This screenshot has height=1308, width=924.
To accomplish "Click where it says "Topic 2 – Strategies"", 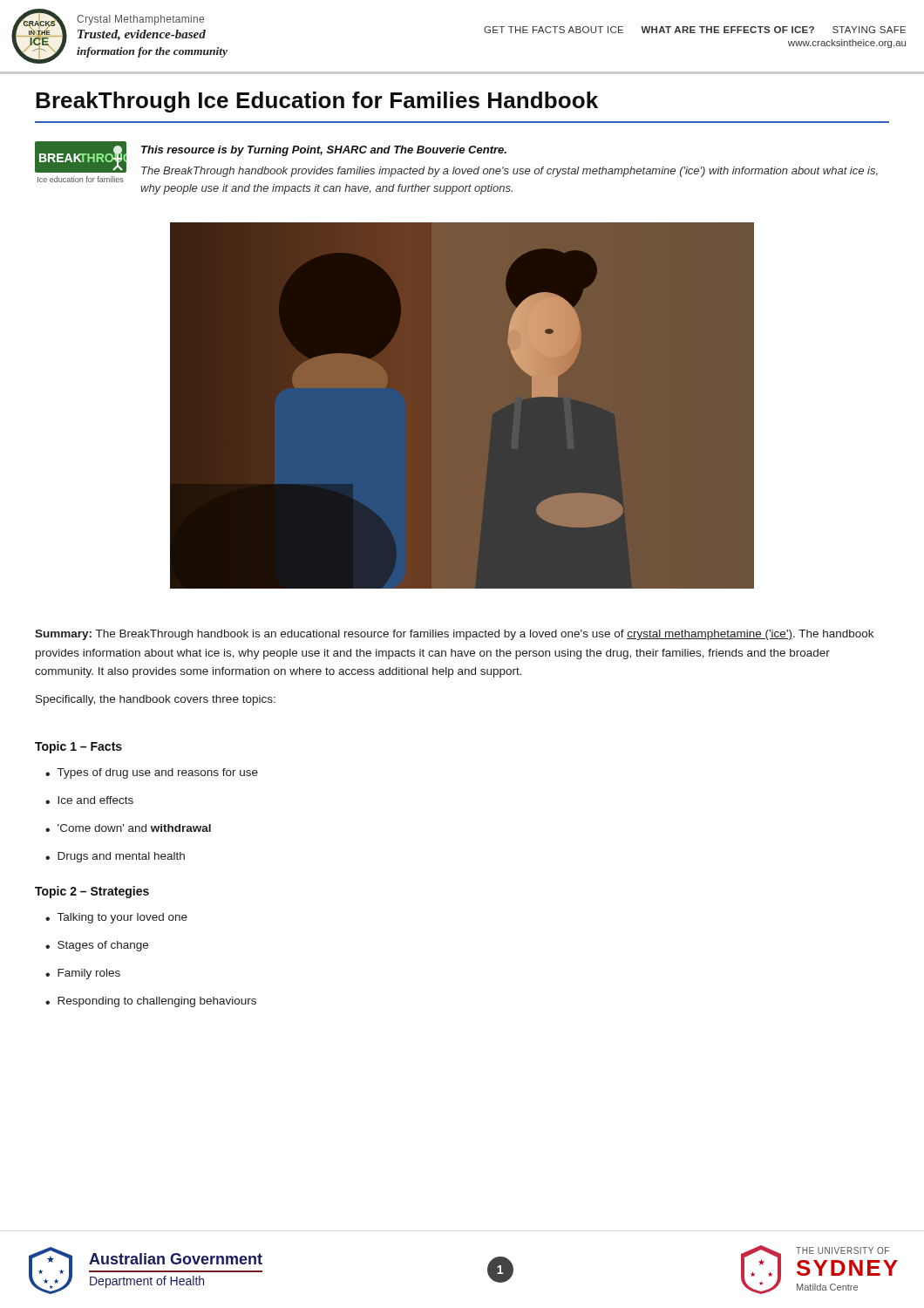I will pyautogui.click(x=92, y=891).
